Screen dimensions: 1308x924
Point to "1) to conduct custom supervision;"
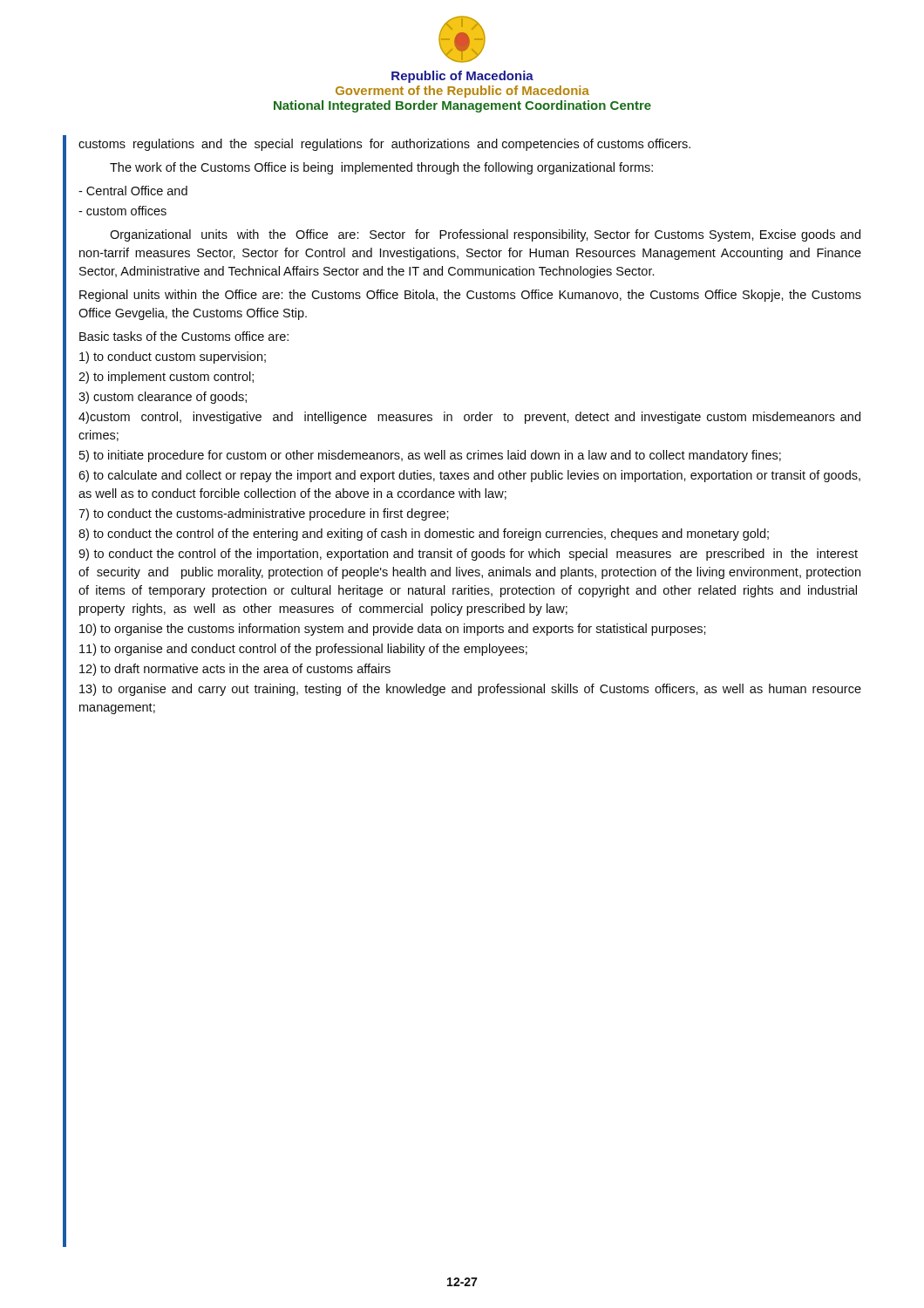point(173,358)
